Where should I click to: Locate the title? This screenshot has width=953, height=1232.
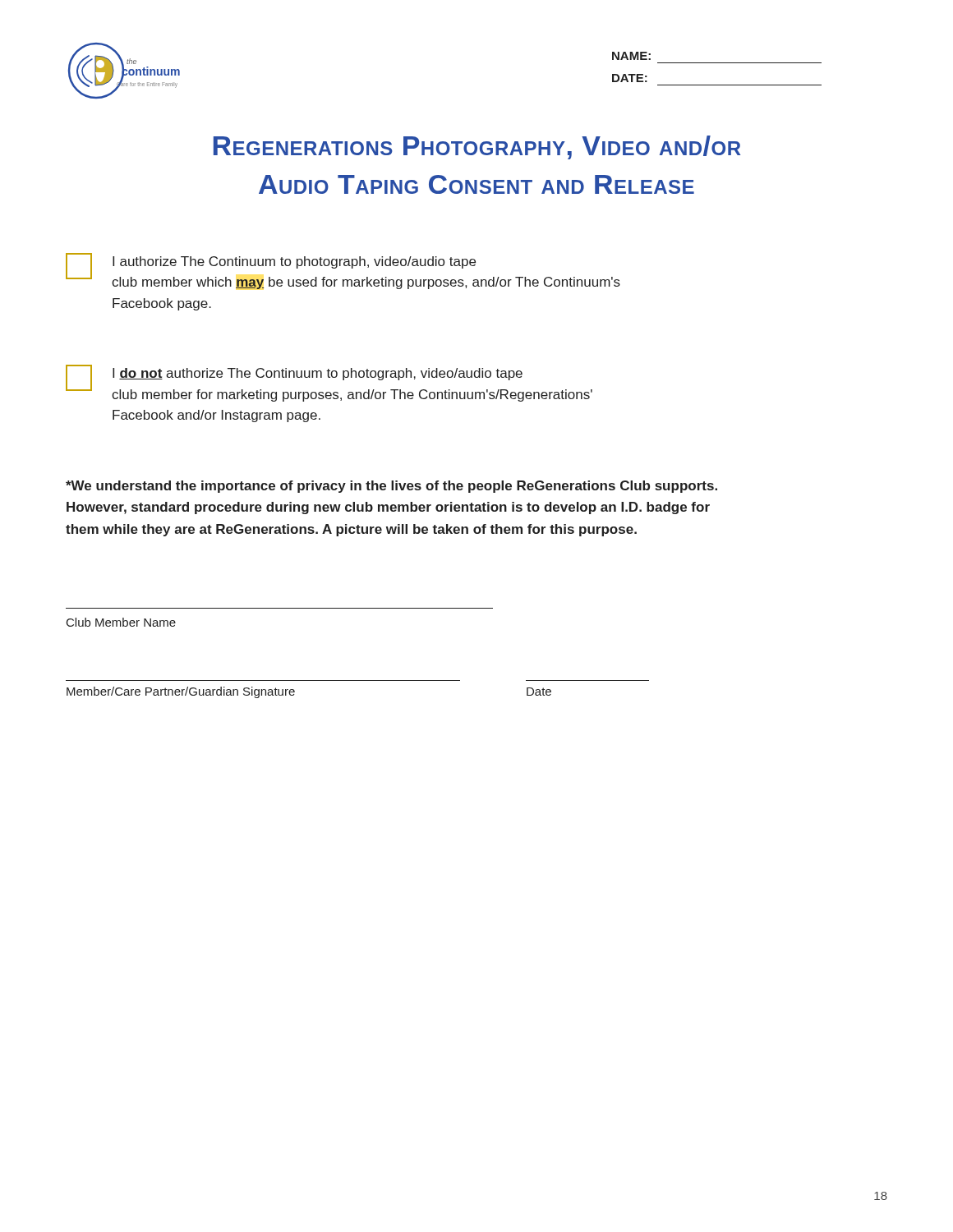476,166
